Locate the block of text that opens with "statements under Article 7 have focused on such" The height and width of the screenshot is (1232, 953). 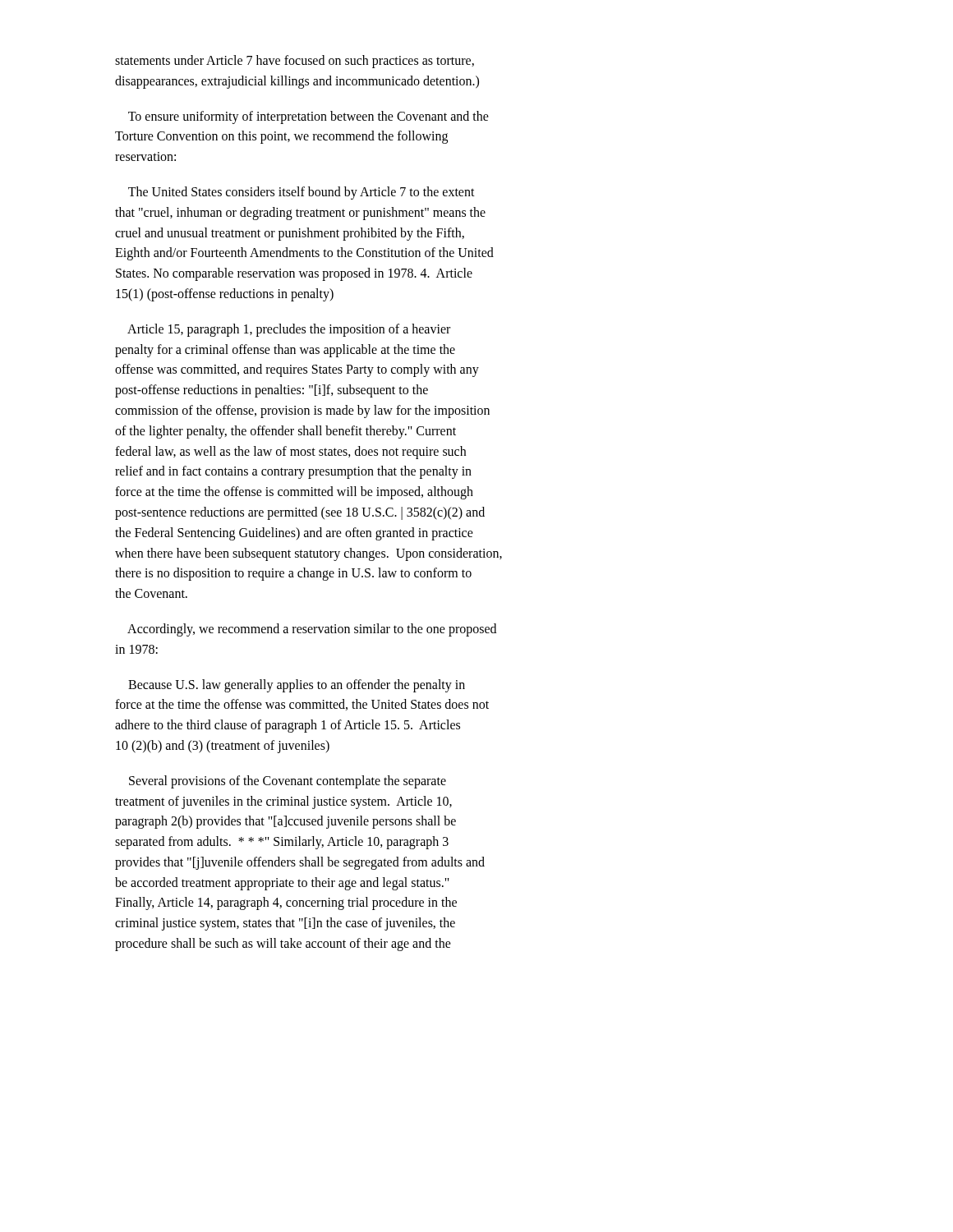click(x=297, y=71)
